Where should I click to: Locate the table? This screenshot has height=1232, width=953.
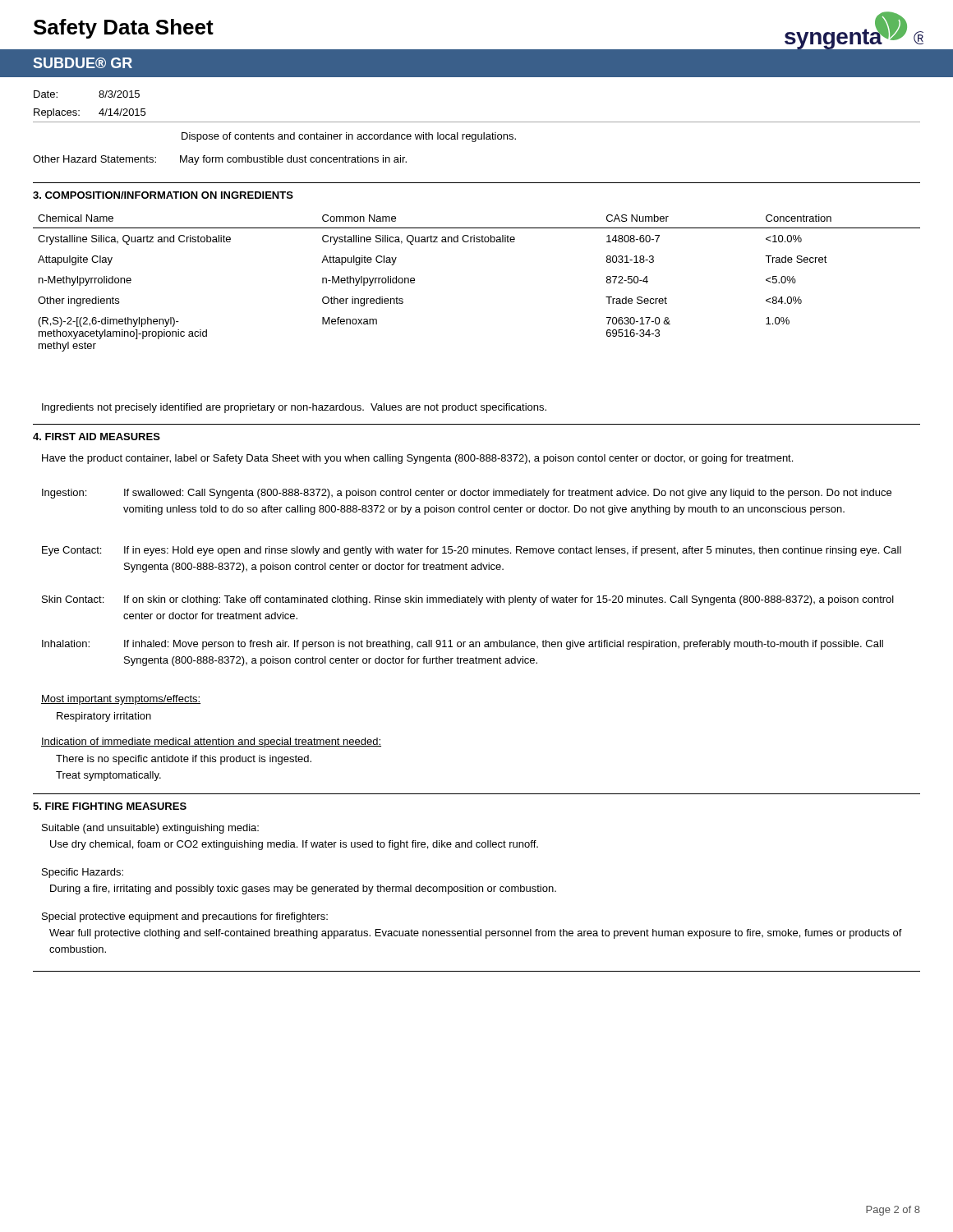[x=476, y=282]
